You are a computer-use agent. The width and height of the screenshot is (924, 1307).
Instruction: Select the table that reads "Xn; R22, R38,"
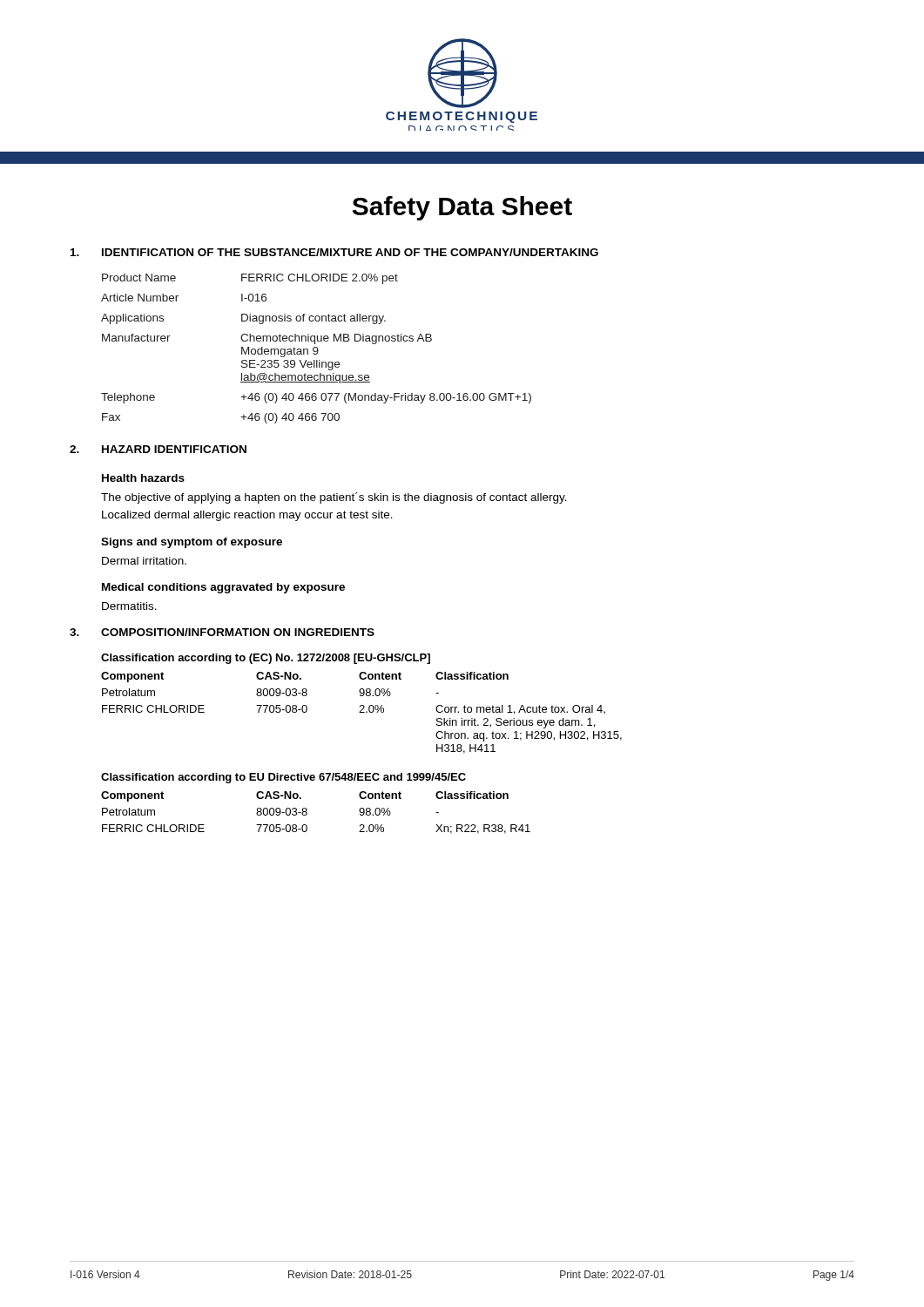[478, 803]
